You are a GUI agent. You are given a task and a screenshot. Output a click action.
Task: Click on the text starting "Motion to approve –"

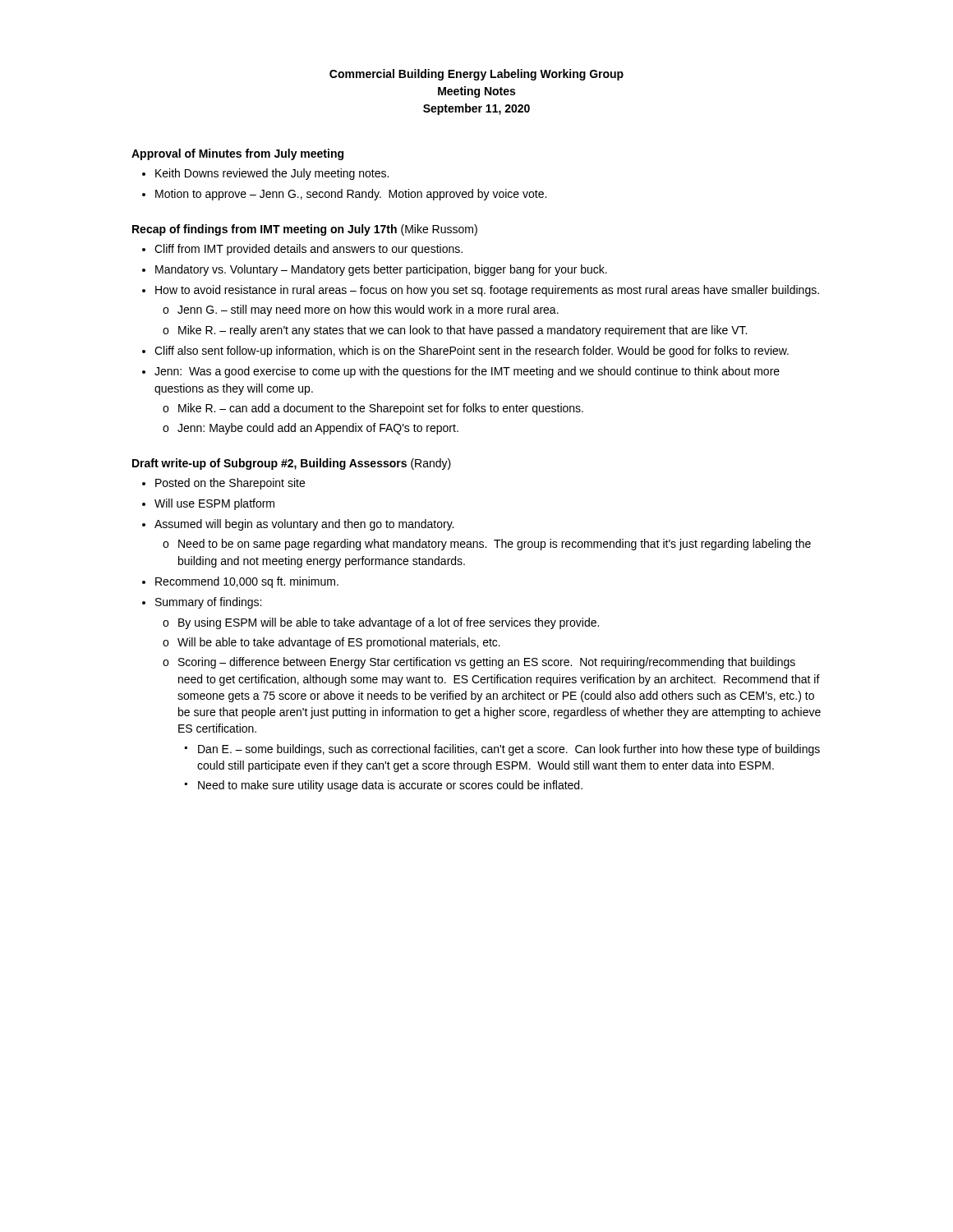click(x=476, y=194)
